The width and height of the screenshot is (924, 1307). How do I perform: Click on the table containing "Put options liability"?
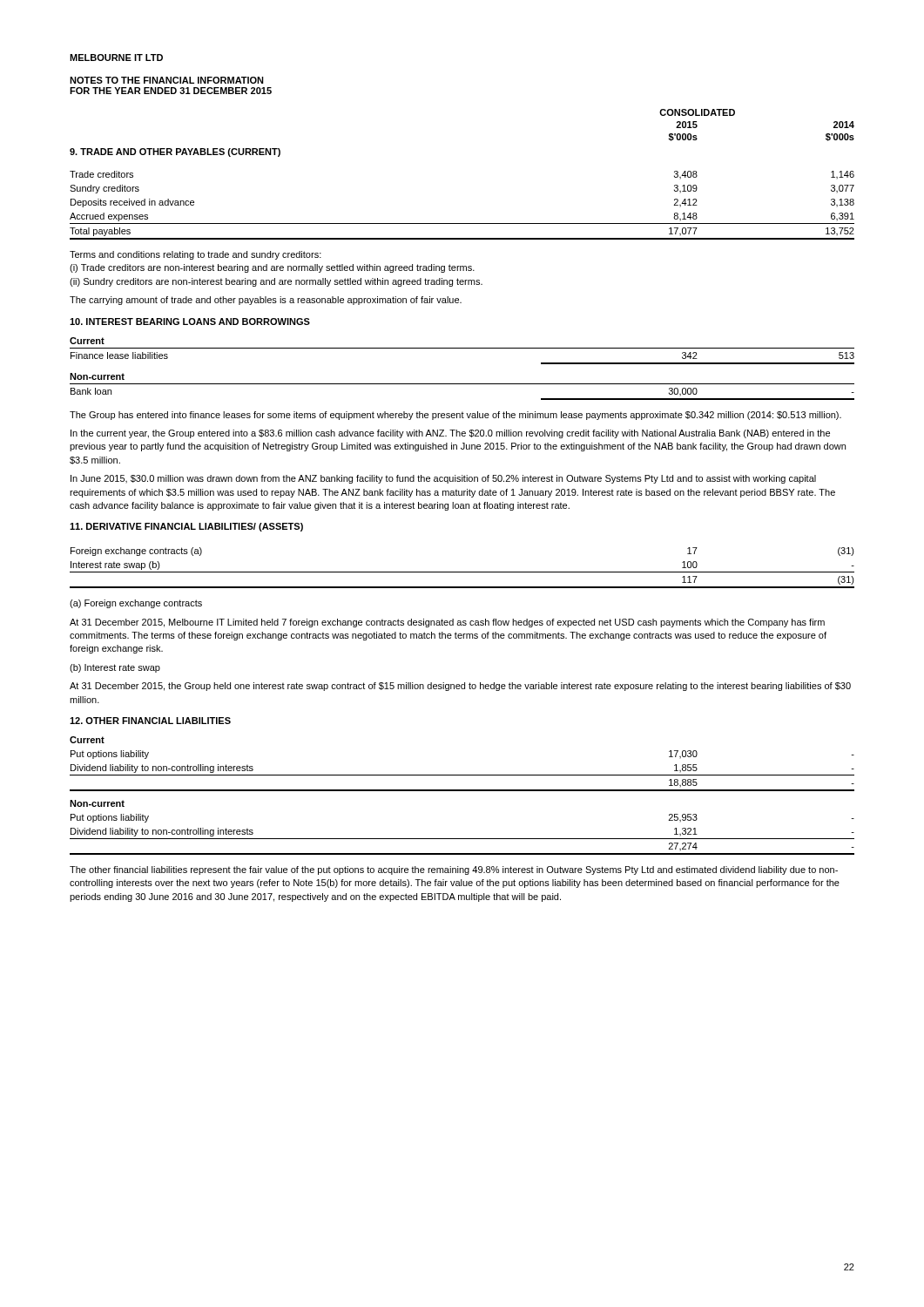(x=462, y=794)
